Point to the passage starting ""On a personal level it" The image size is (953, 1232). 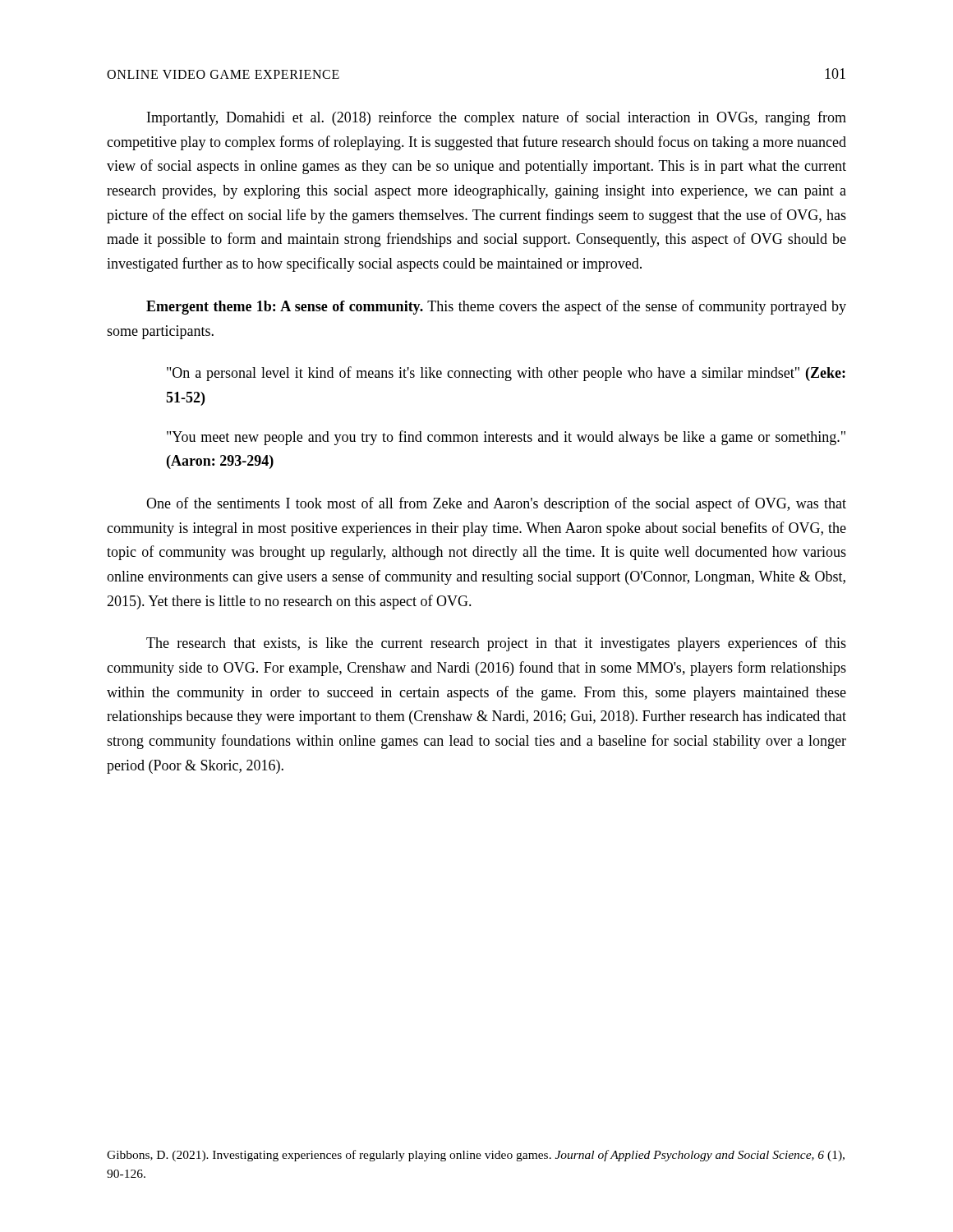point(506,386)
